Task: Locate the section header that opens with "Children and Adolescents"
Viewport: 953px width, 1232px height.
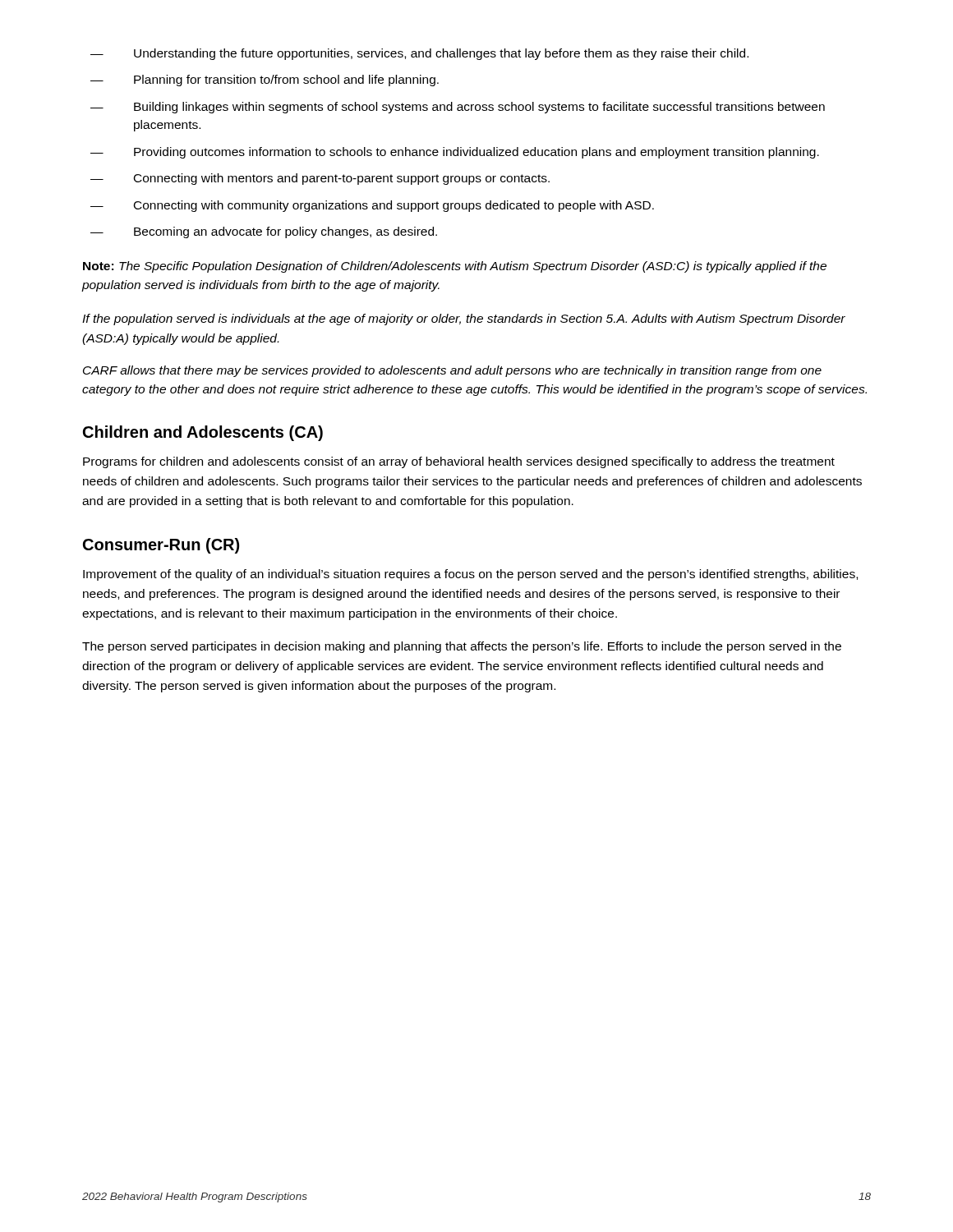Action: click(203, 432)
